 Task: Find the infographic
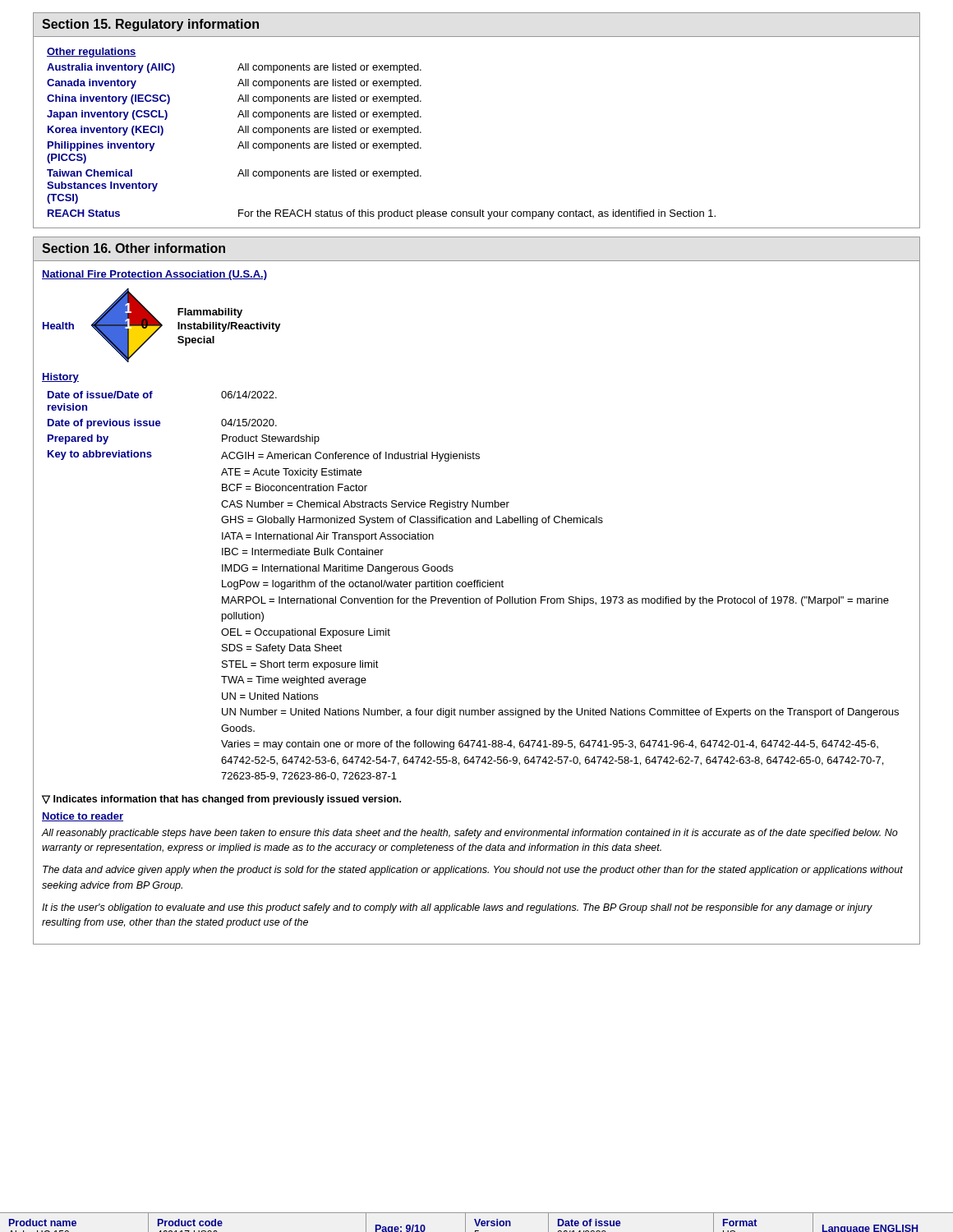coord(476,325)
